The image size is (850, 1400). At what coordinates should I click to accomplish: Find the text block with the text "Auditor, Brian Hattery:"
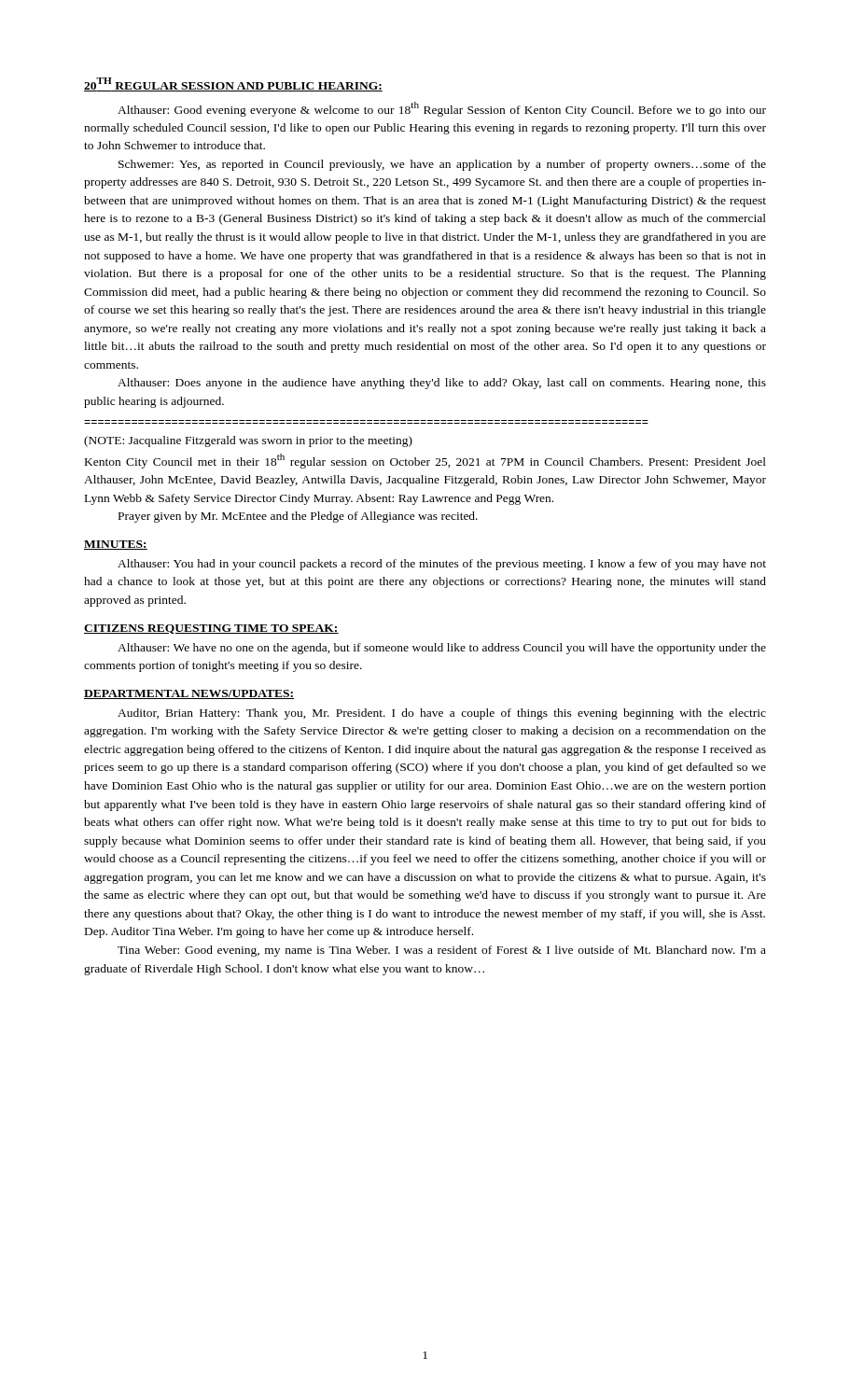[425, 840]
